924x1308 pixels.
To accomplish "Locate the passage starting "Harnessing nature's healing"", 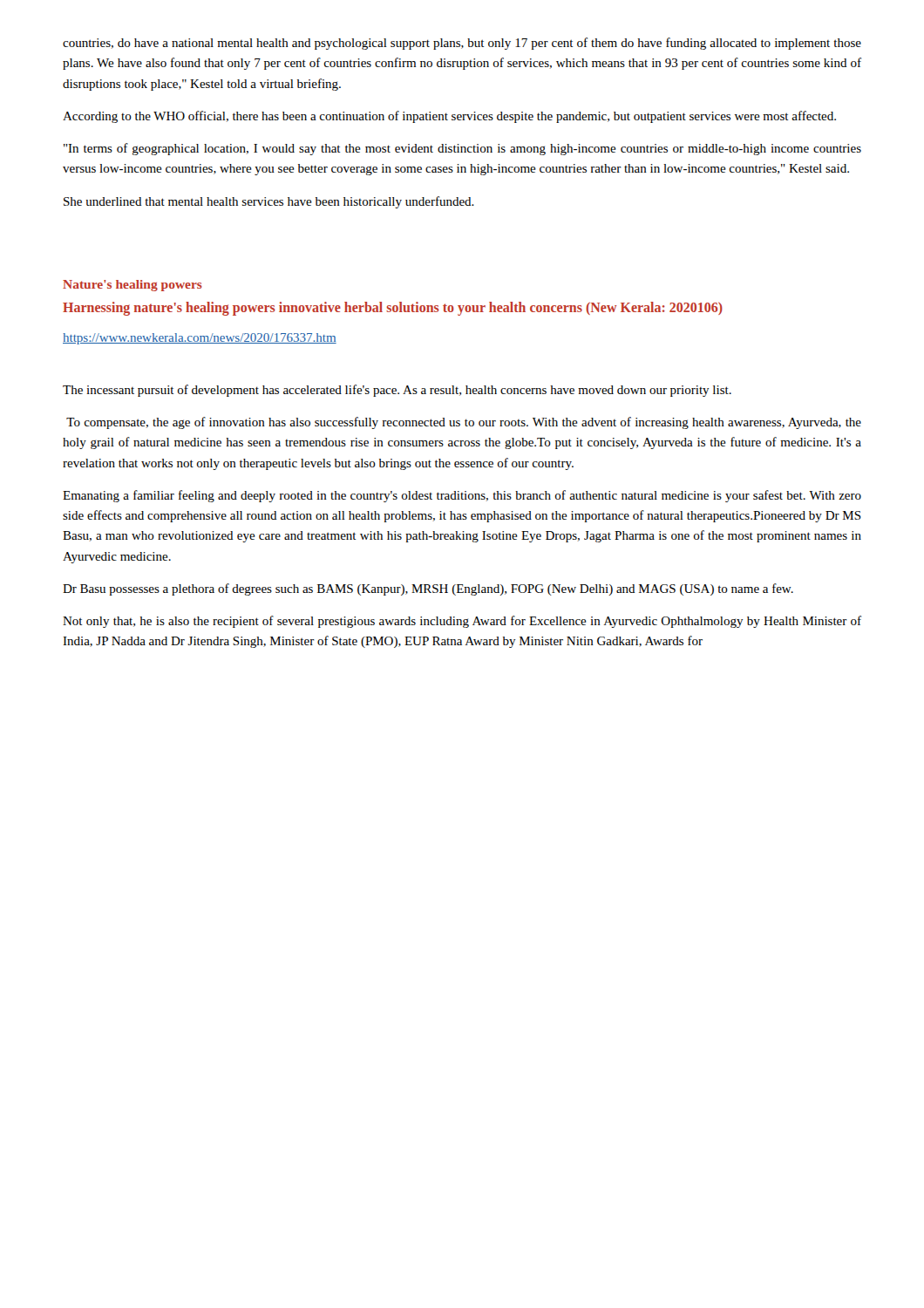I will pyautogui.click(x=393, y=307).
